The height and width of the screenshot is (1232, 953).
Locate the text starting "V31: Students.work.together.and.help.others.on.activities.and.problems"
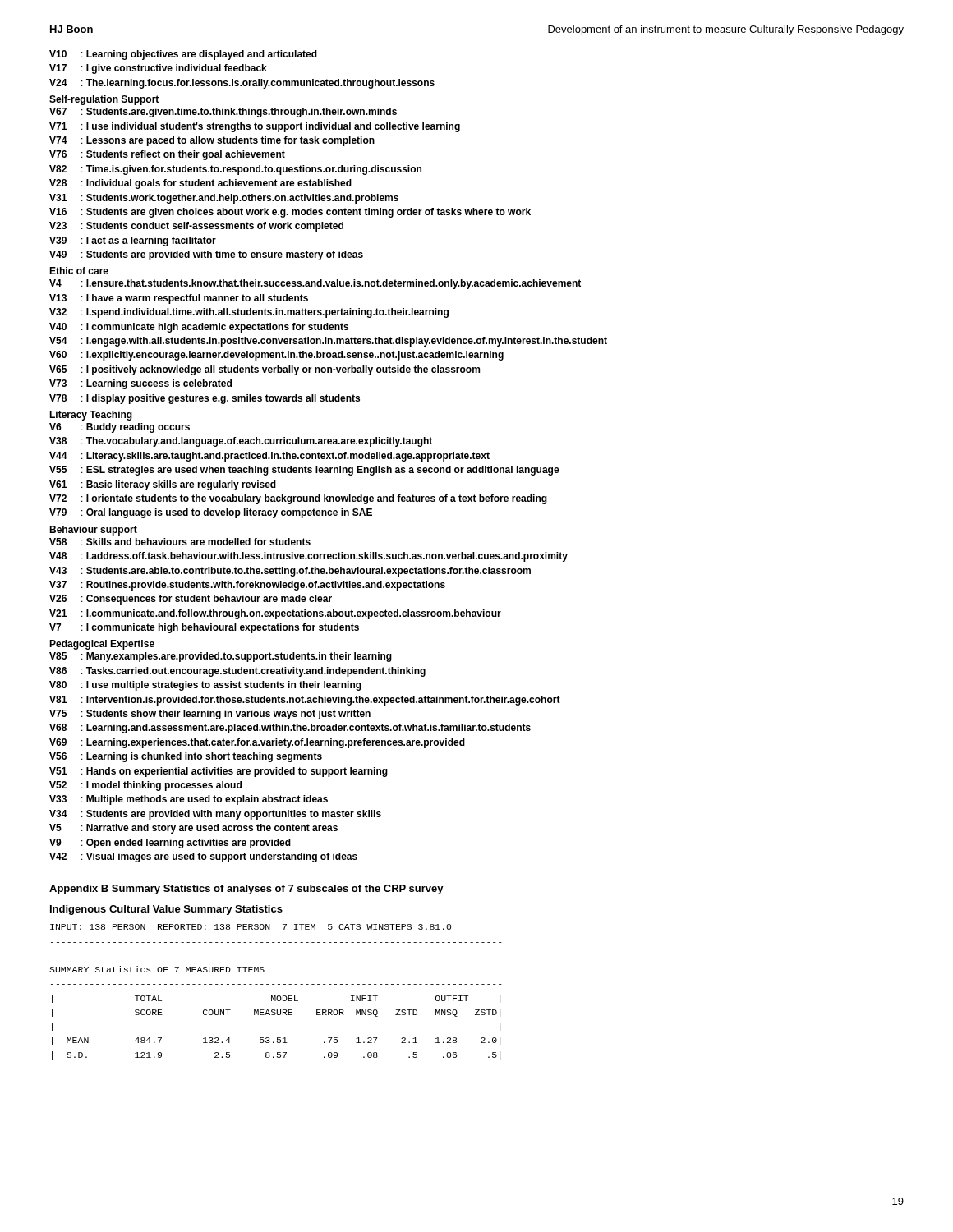pos(224,198)
